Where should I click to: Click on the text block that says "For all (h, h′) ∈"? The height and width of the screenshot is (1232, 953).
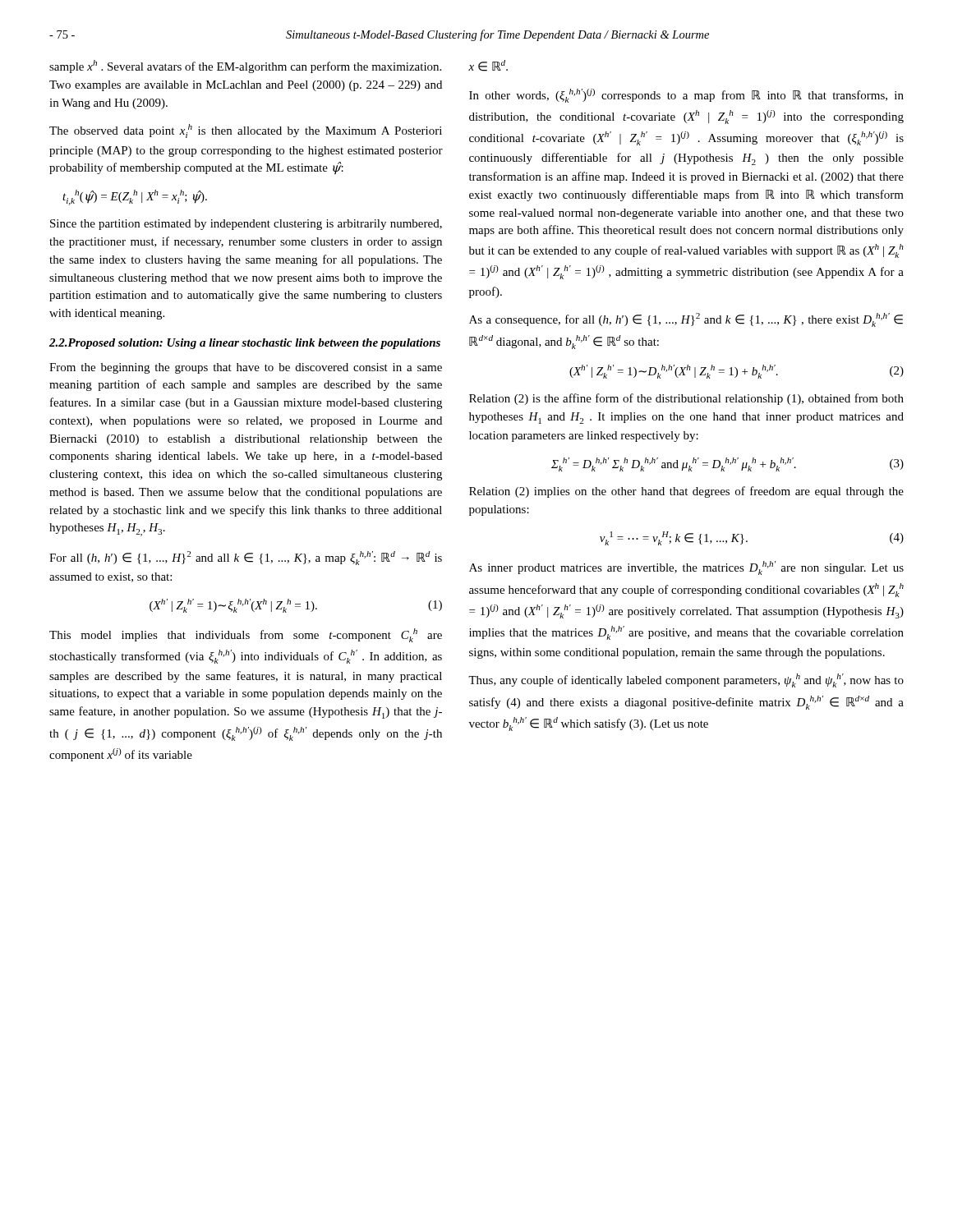[246, 566]
